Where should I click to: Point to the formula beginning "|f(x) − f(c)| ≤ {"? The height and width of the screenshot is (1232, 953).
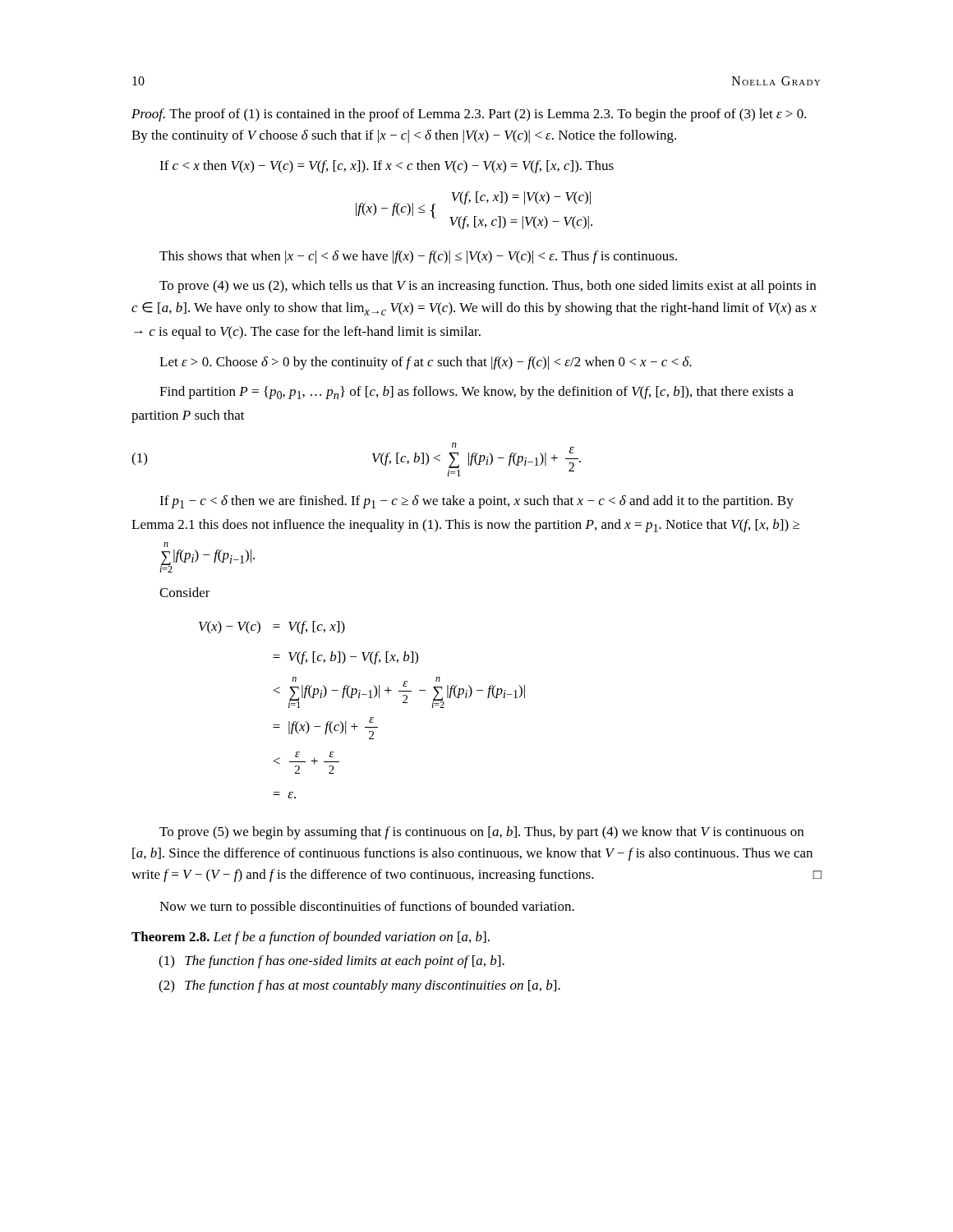(476, 210)
